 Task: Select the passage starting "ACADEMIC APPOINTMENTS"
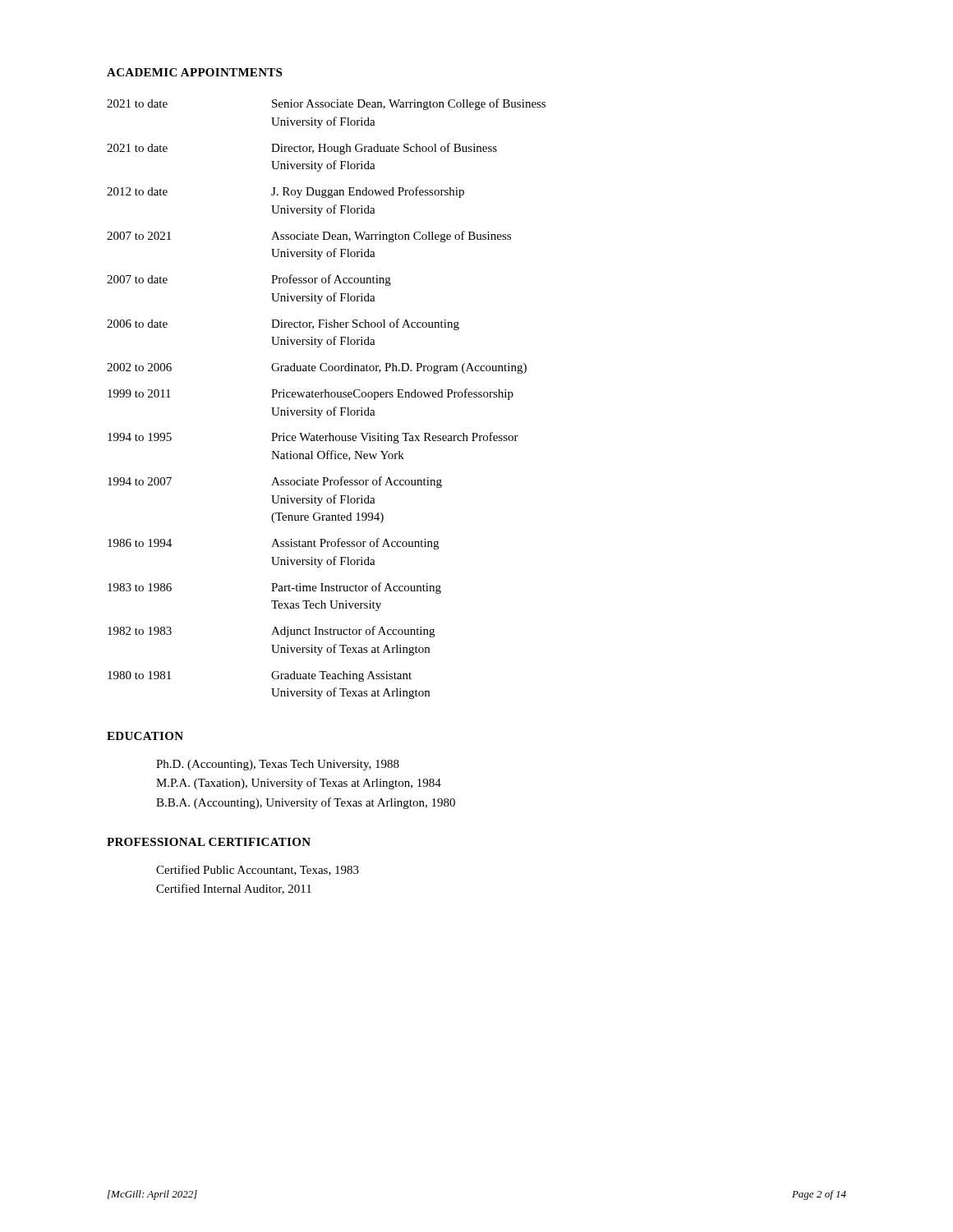click(195, 72)
